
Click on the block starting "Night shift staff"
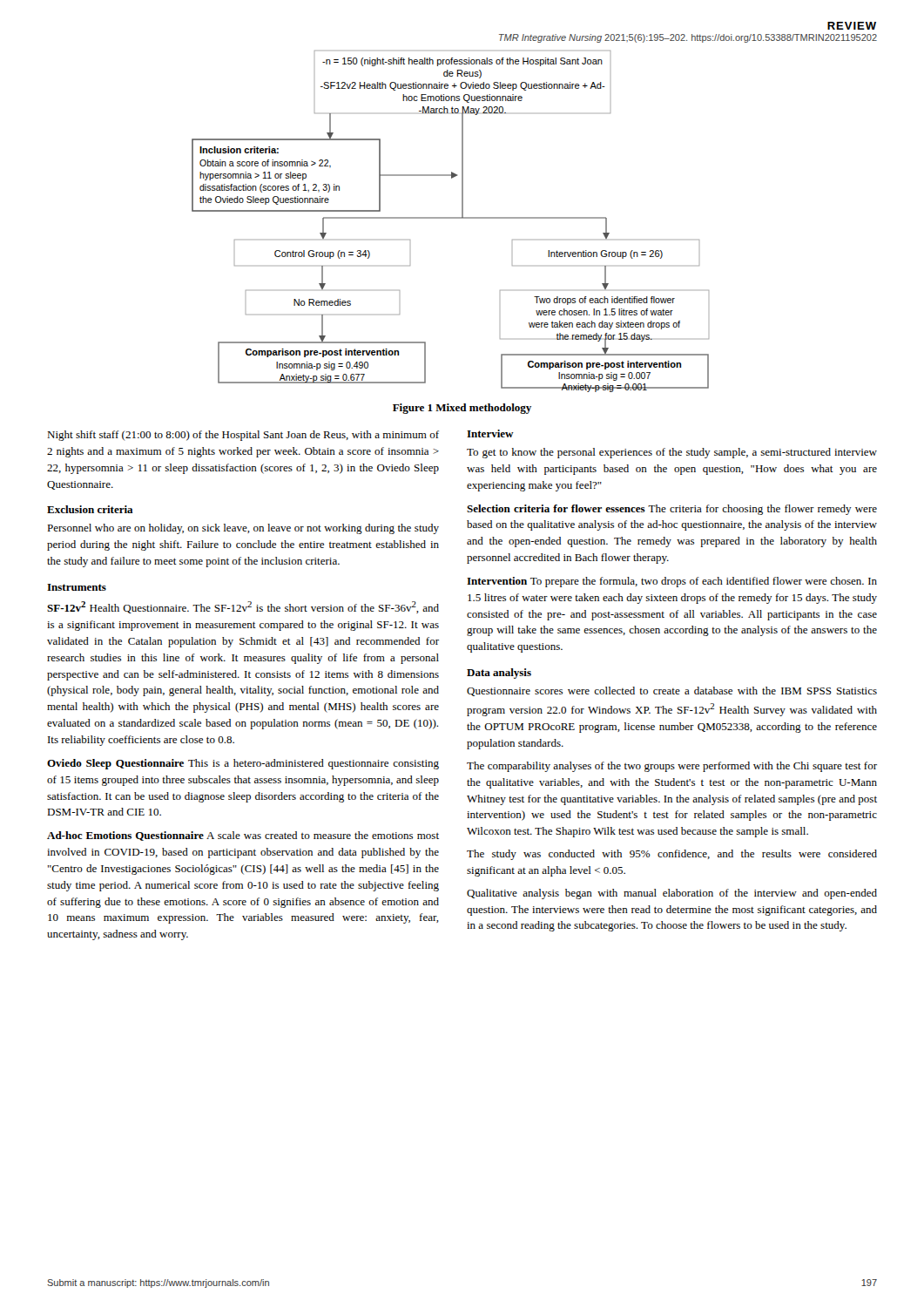(243, 460)
